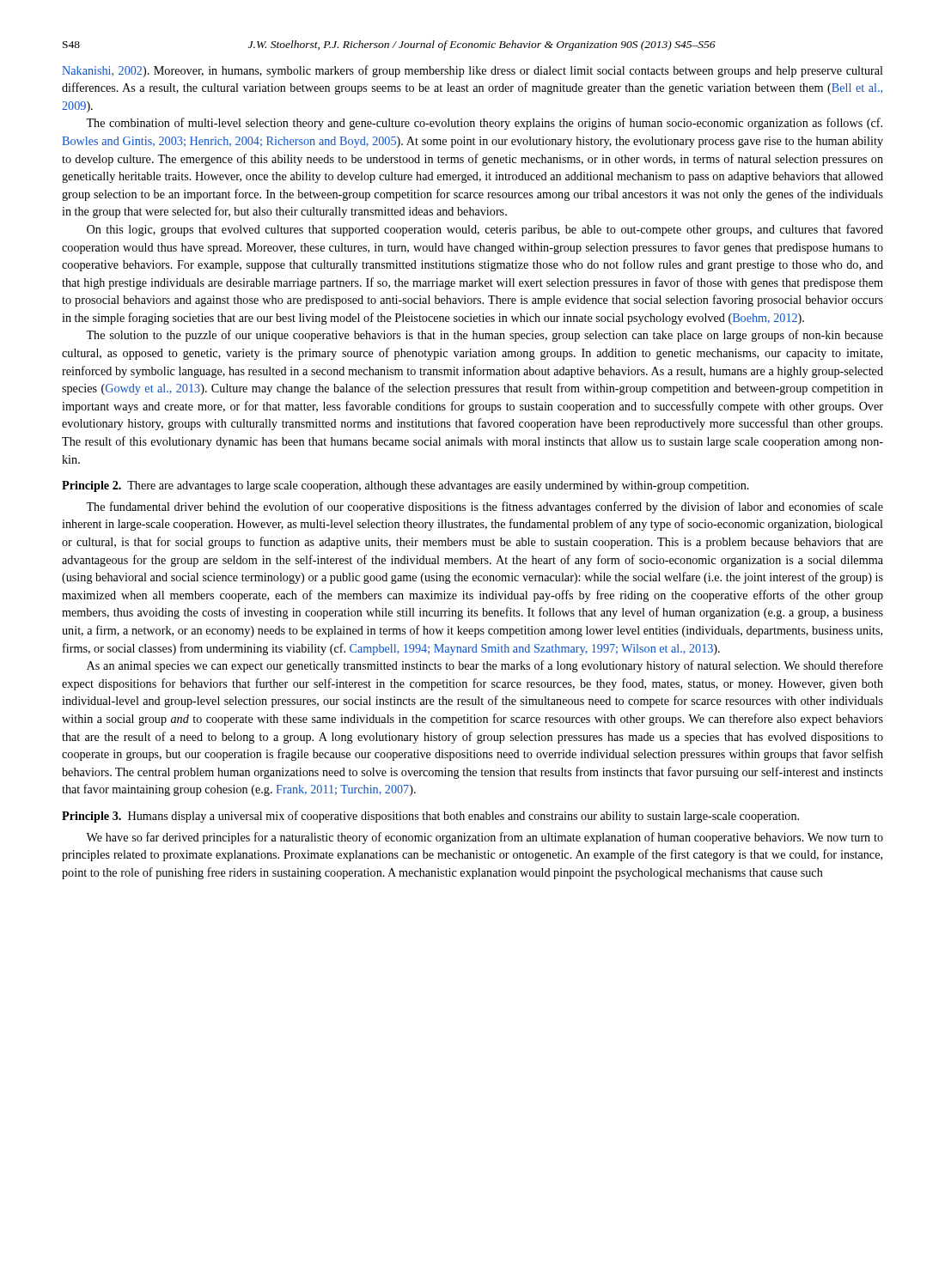Locate the text starting "Principle 3. Humans"
The width and height of the screenshot is (945, 1288).
click(x=472, y=816)
